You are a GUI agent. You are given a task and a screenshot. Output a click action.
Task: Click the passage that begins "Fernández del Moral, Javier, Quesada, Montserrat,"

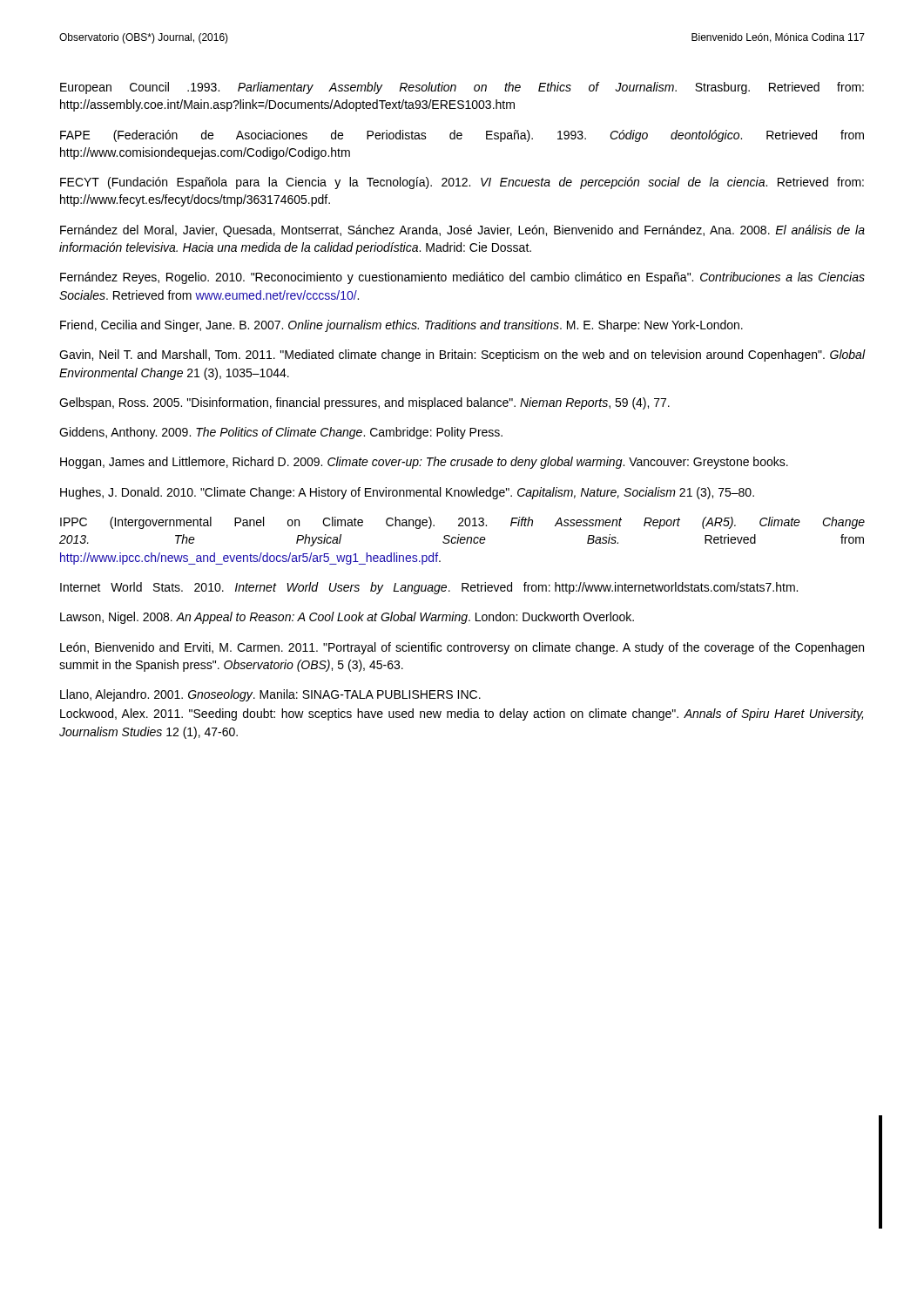tap(462, 239)
